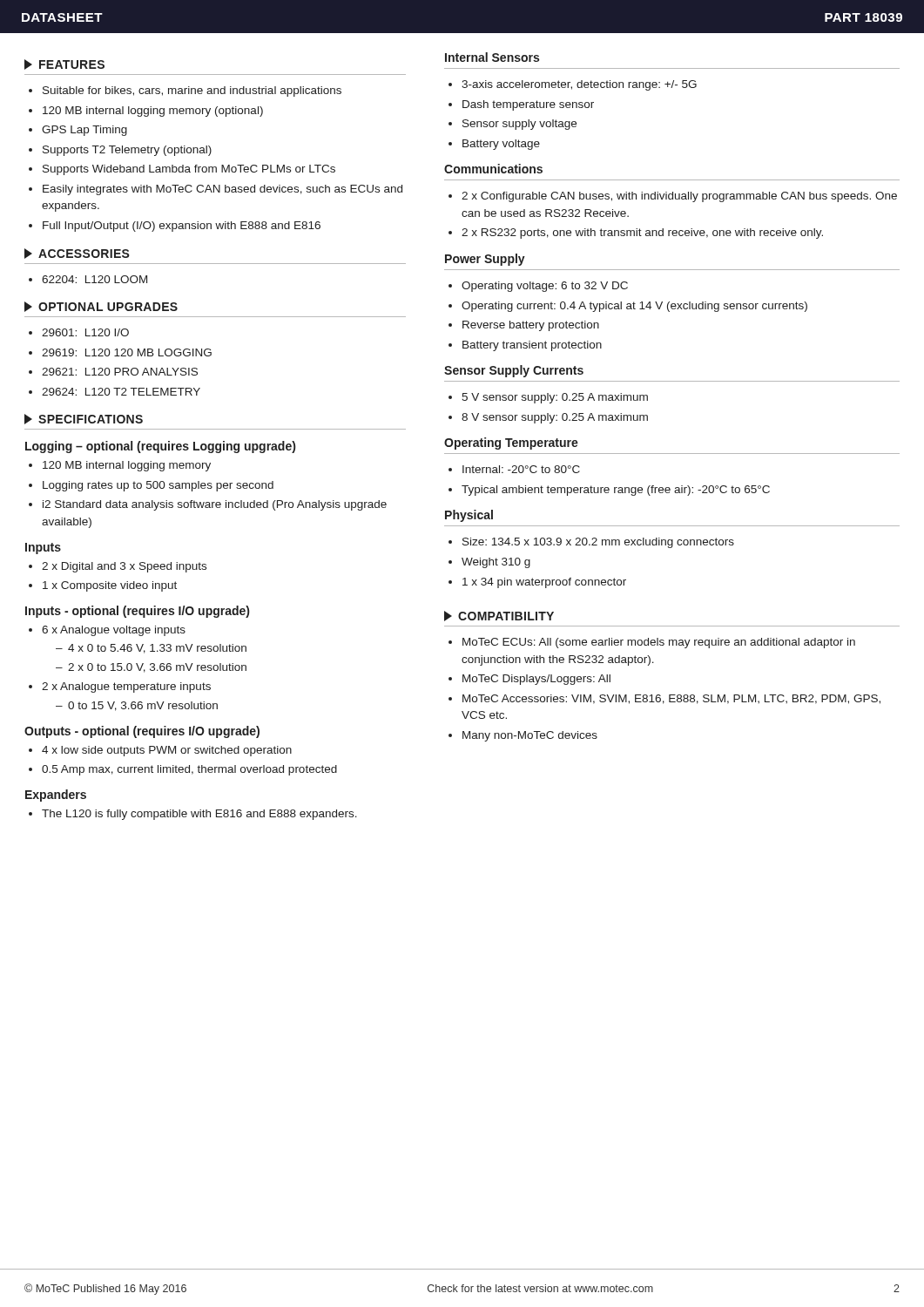Image resolution: width=924 pixels, height=1307 pixels.
Task: Locate the section header that opens with "Logging – optional (requires"
Action: click(x=160, y=446)
